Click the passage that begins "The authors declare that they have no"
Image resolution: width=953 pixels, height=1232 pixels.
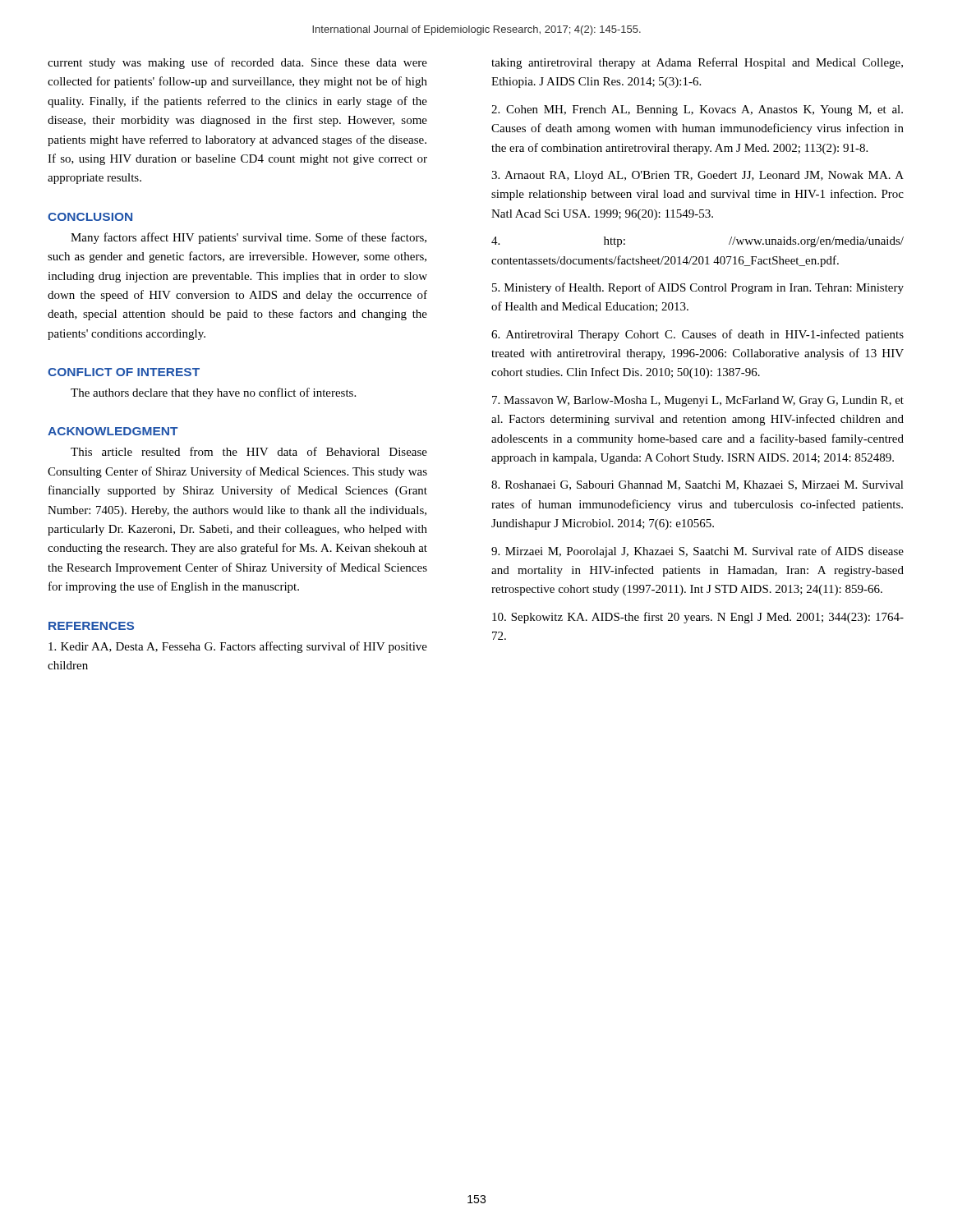[214, 393]
